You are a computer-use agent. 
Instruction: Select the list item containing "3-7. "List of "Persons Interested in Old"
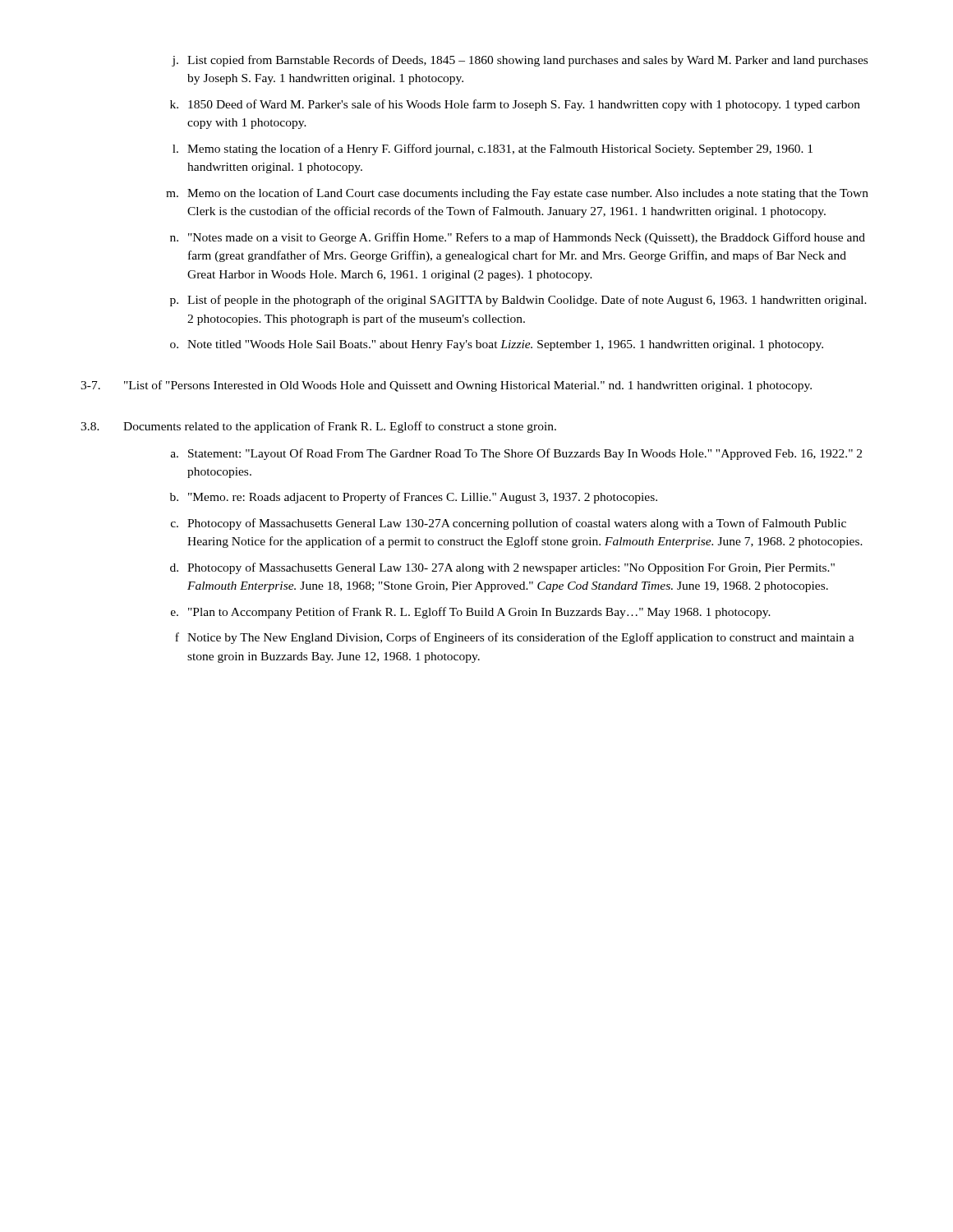coord(476,385)
